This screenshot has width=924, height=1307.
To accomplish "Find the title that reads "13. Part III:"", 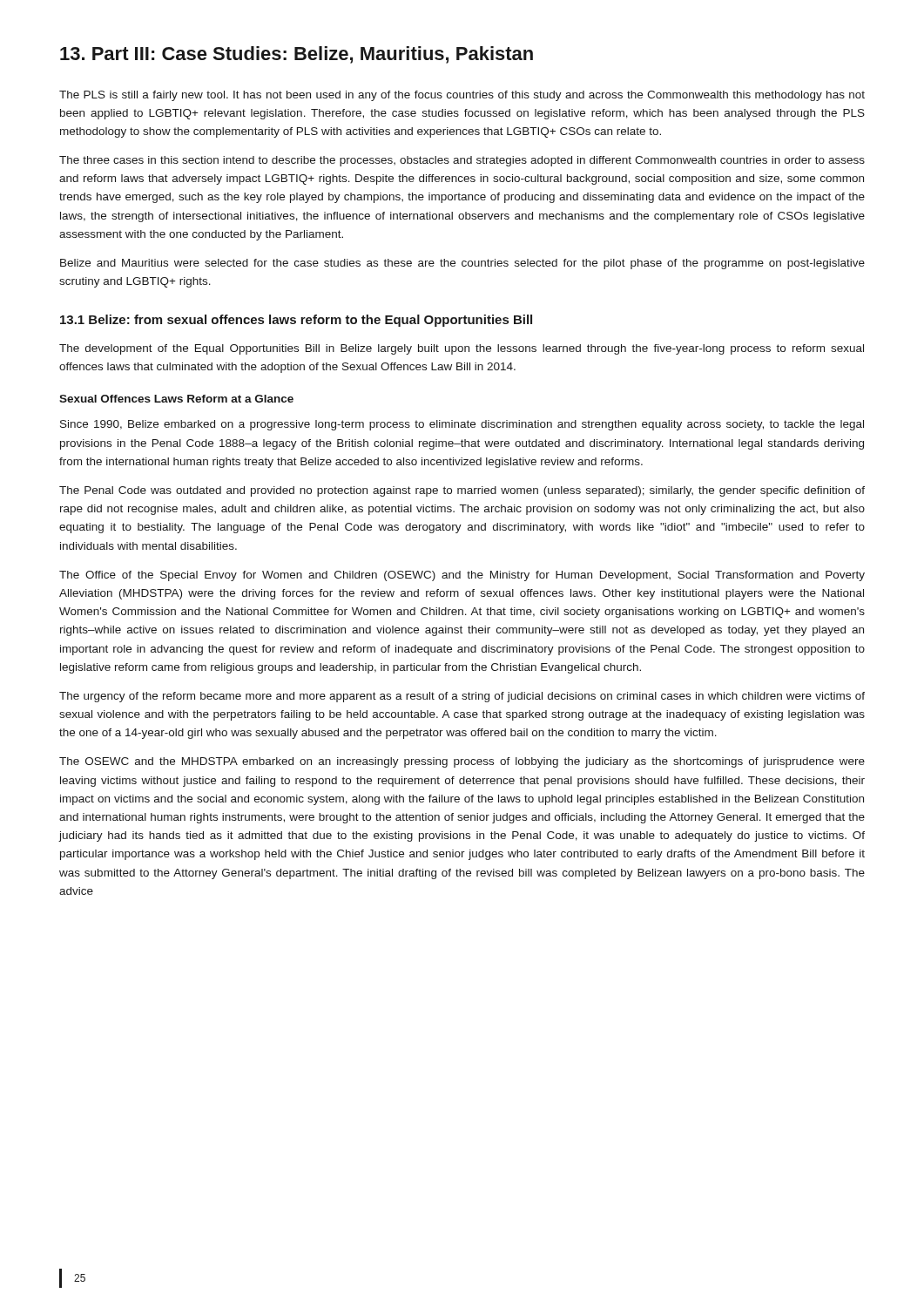I will (462, 54).
